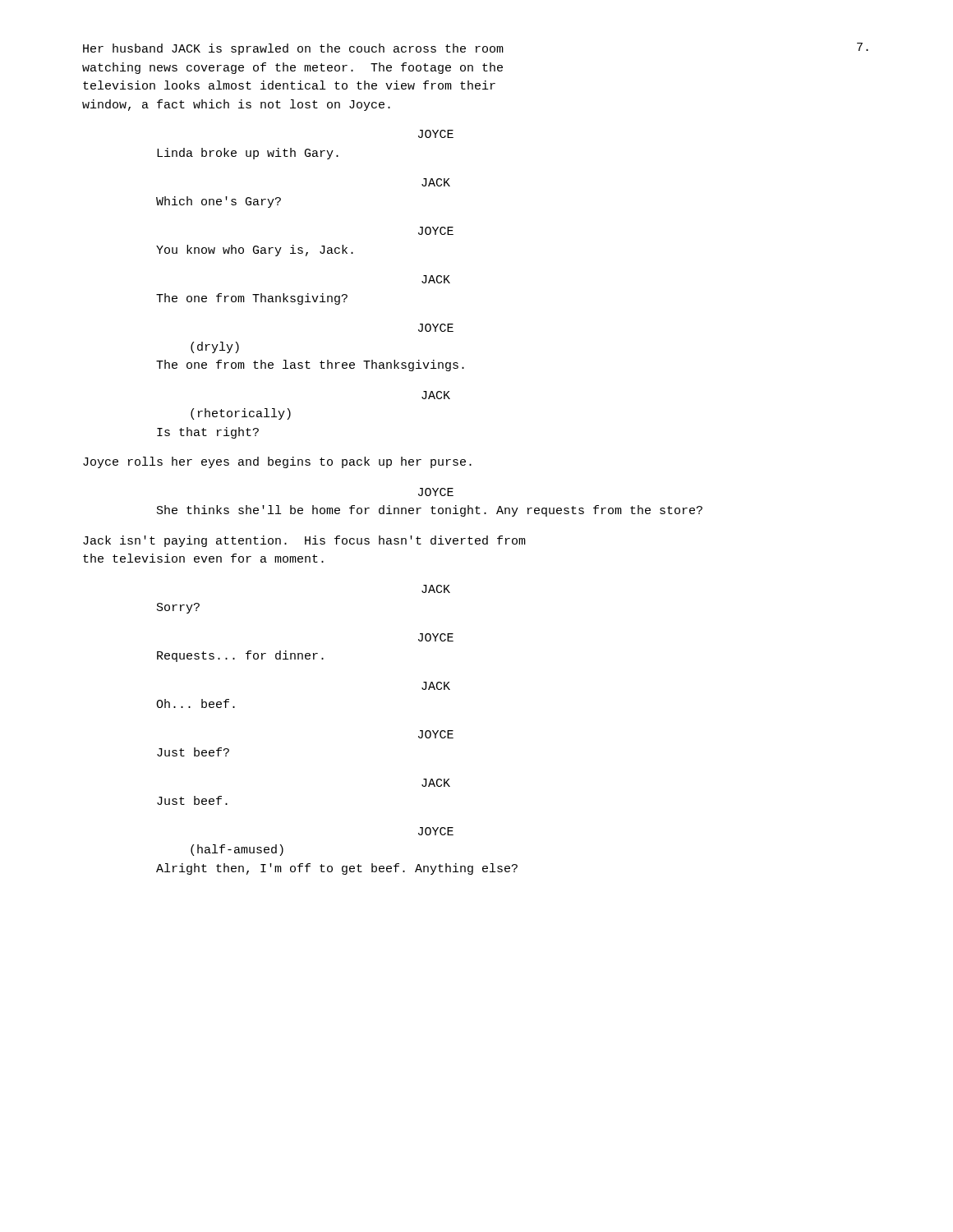This screenshot has width=953, height=1232.
Task: Locate the text block with the text "Joyce rolls her"
Action: (x=278, y=463)
